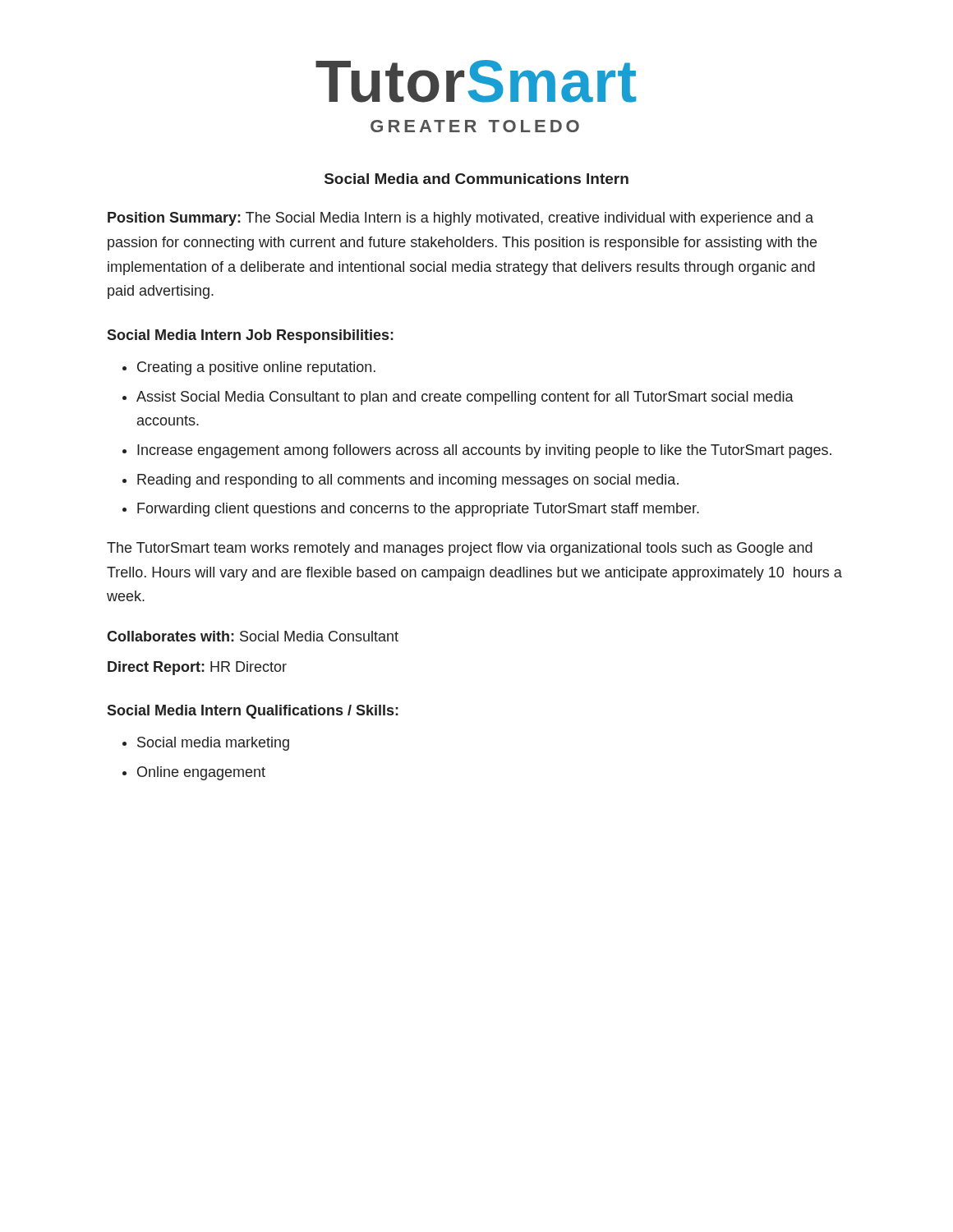
Task: Locate the section header with the text "Social Media Intern Job Responsibilities:"
Action: (x=251, y=335)
